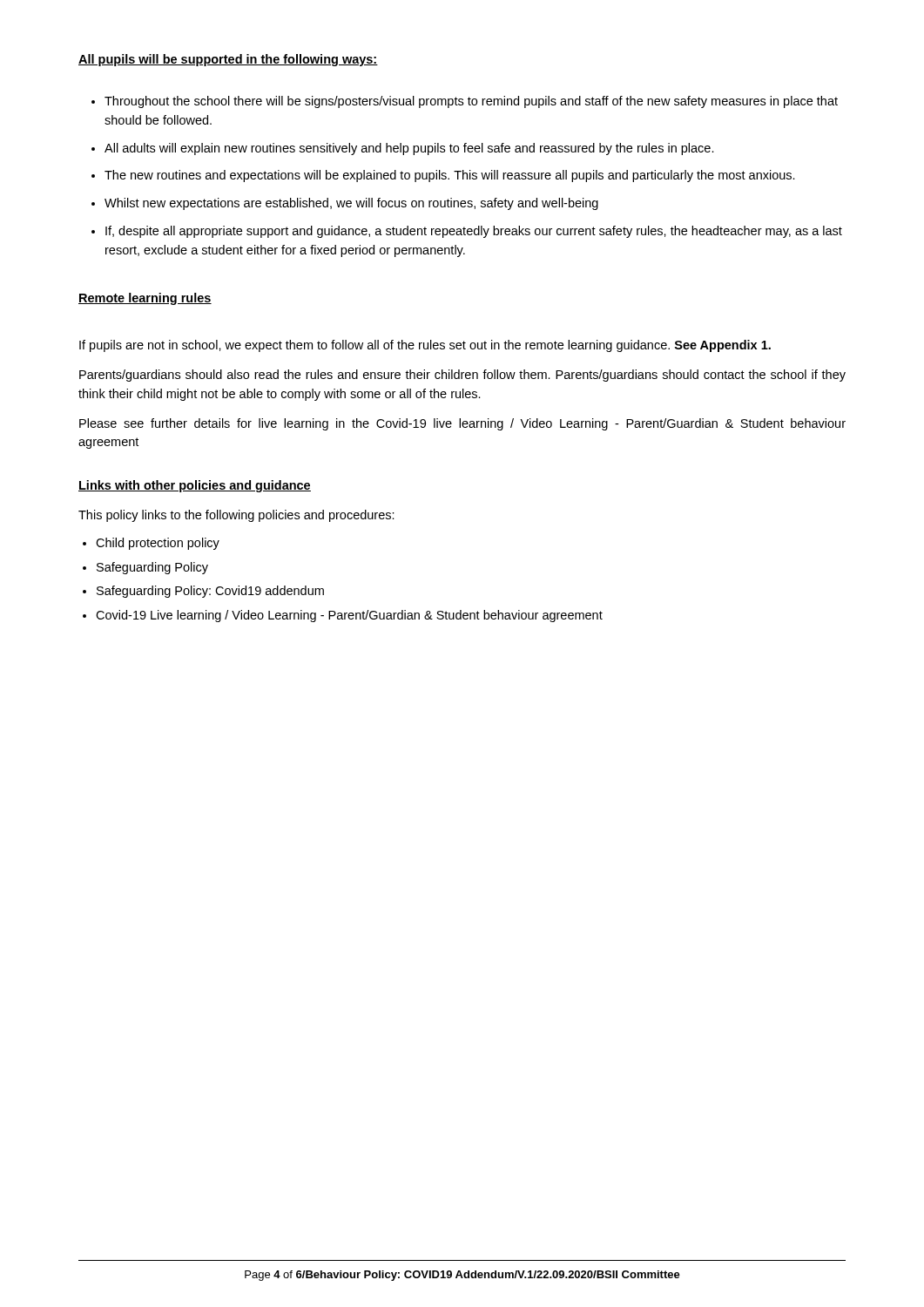Locate the text starting "Please see further details for live"
Image resolution: width=924 pixels, height=1307 pixels.
point(462,432)
